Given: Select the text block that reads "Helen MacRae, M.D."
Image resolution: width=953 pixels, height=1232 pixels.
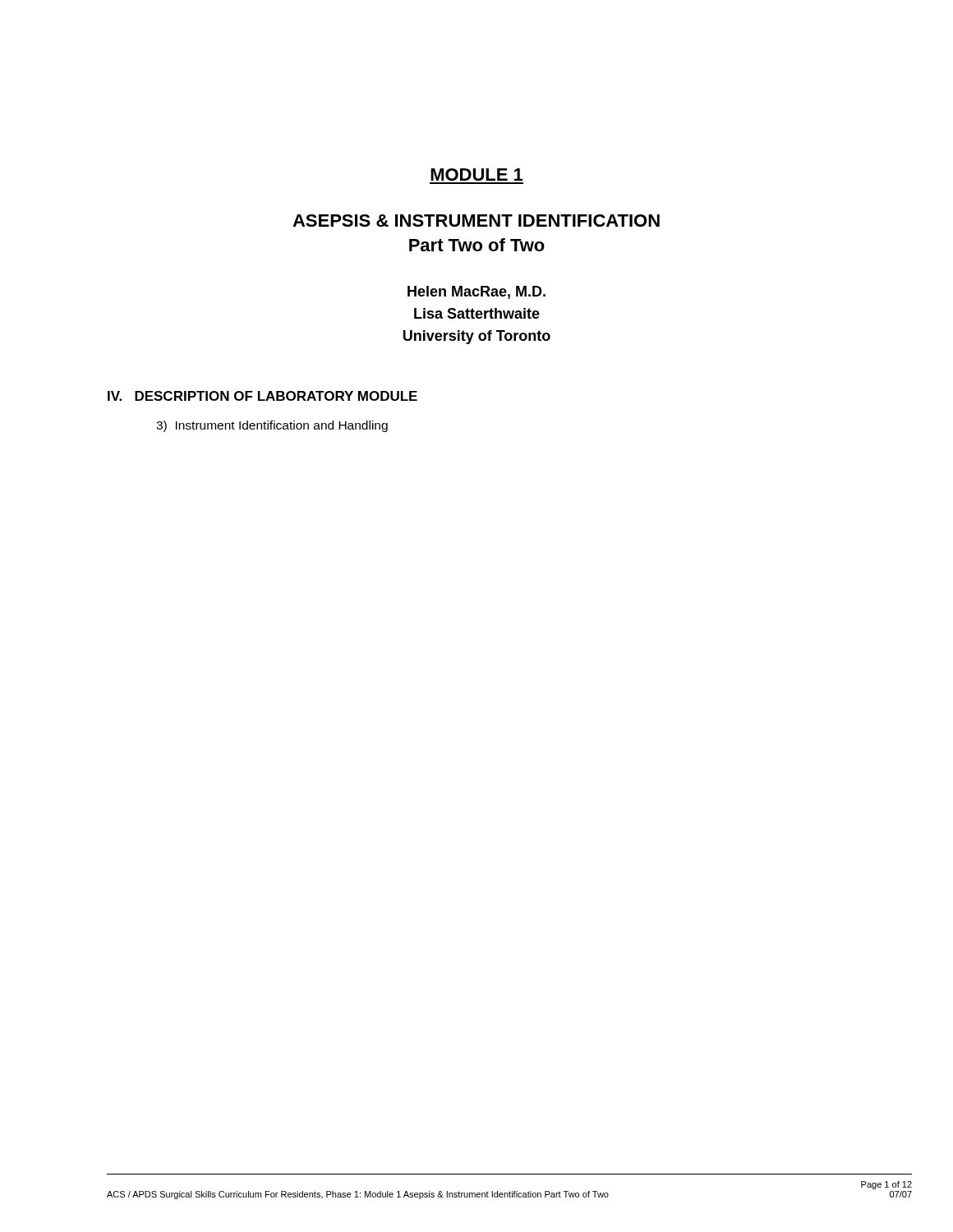Looking at the screenshot, I should (x=476, y=314).
